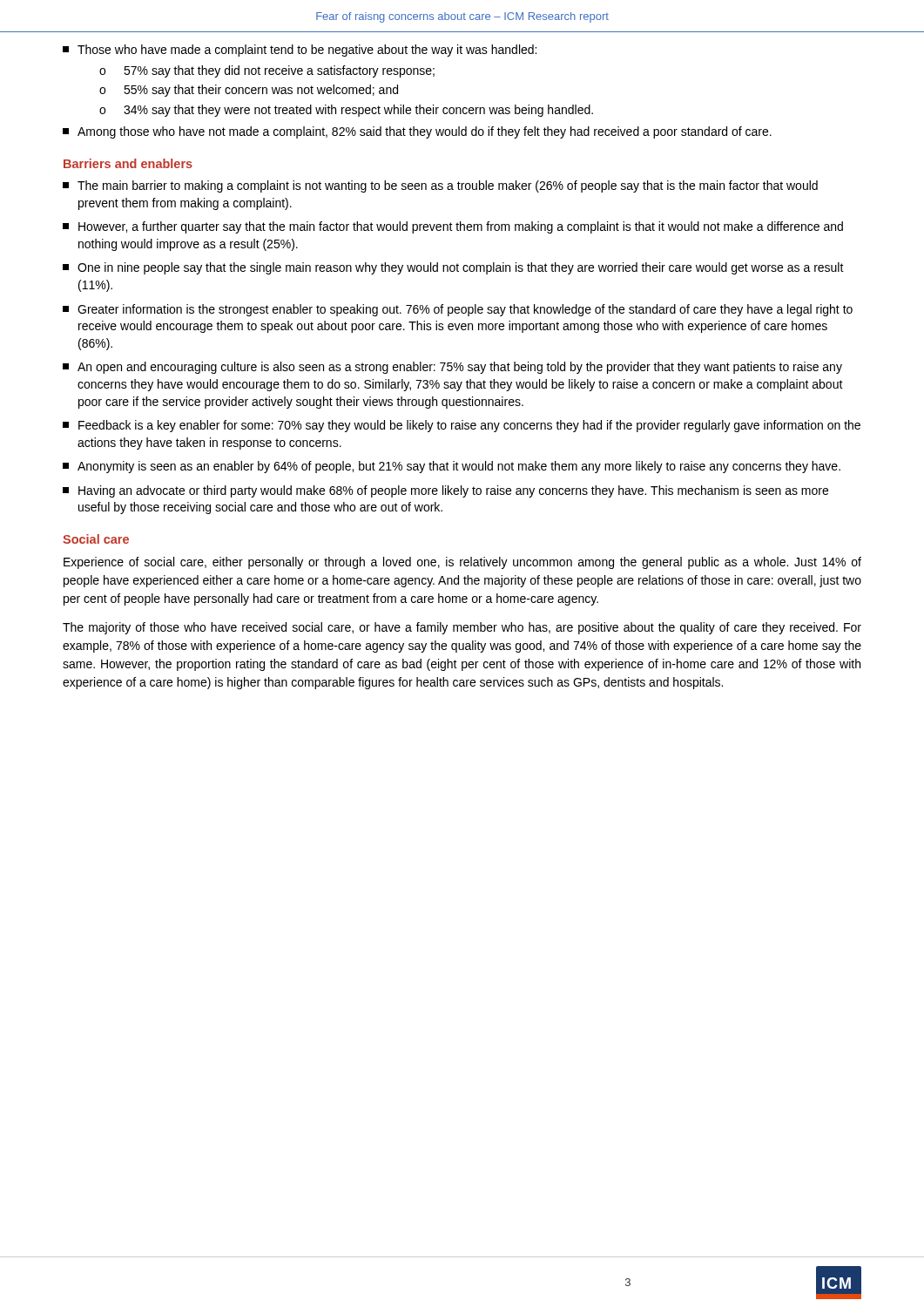Locate the list item containing "However, a further"

click(462, 236)
